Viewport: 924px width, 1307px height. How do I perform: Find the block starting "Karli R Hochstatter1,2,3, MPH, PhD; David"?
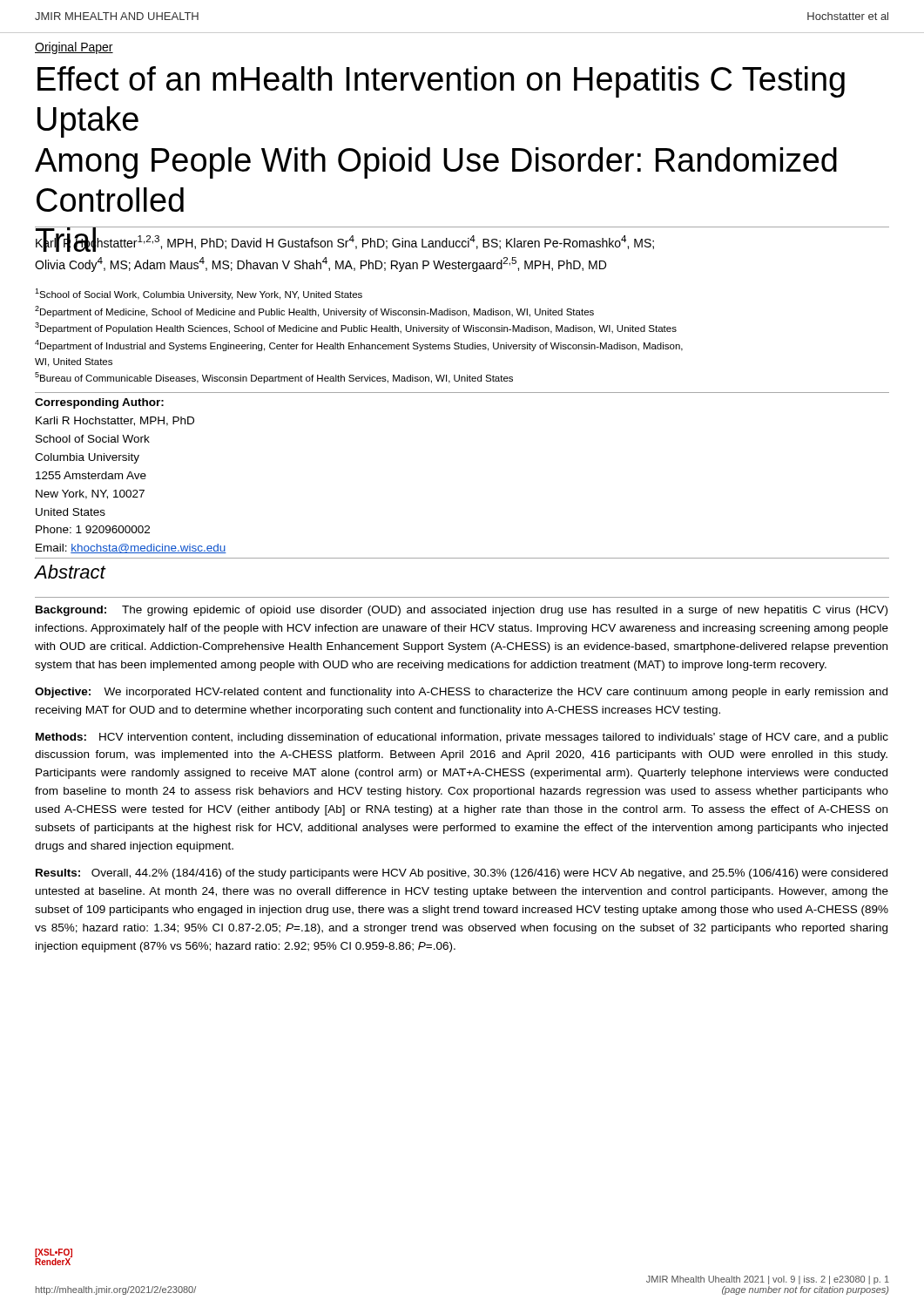(x=462, y=252)
